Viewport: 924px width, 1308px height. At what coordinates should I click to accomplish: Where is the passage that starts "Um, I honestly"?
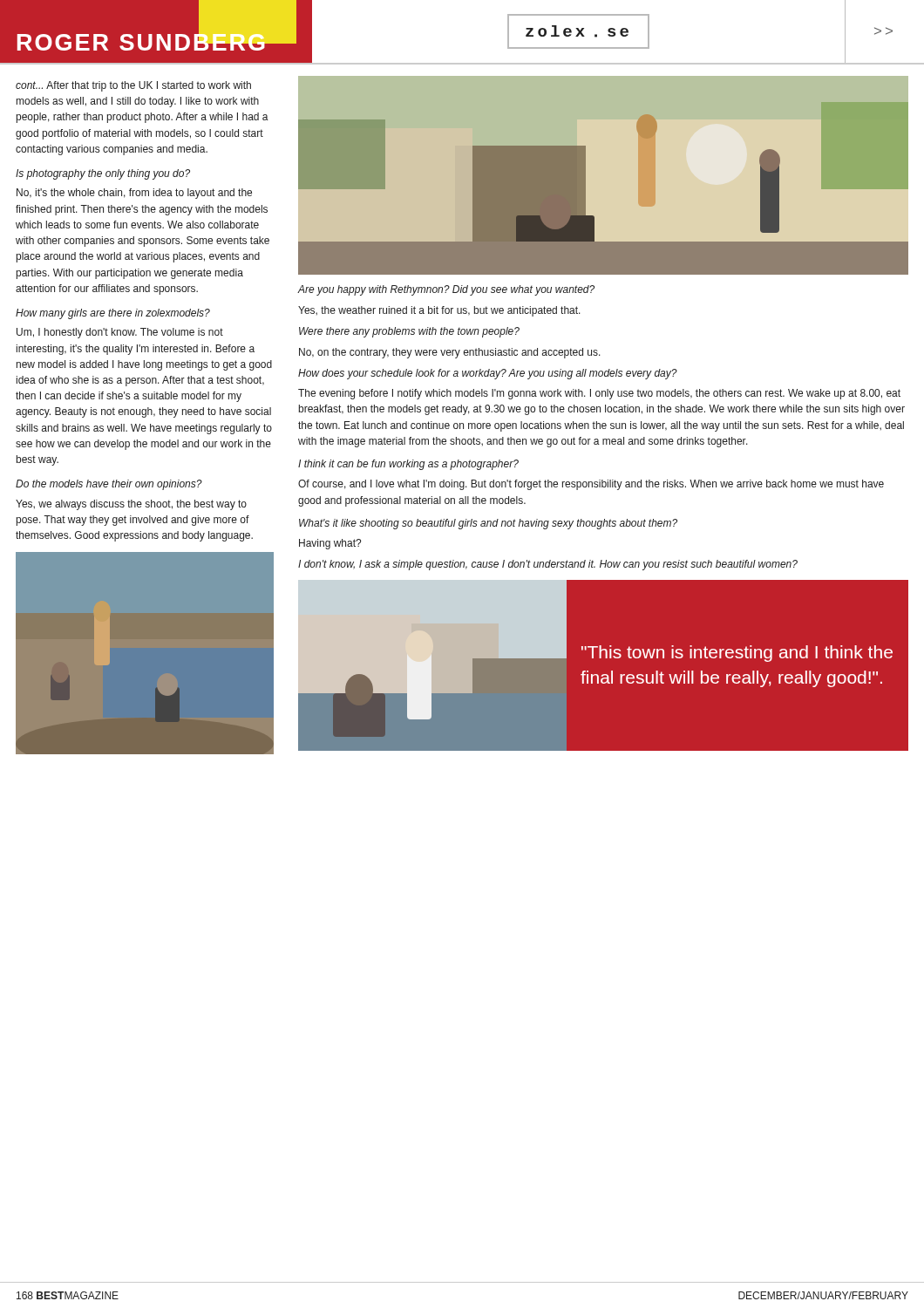click(x=144, y=396)
